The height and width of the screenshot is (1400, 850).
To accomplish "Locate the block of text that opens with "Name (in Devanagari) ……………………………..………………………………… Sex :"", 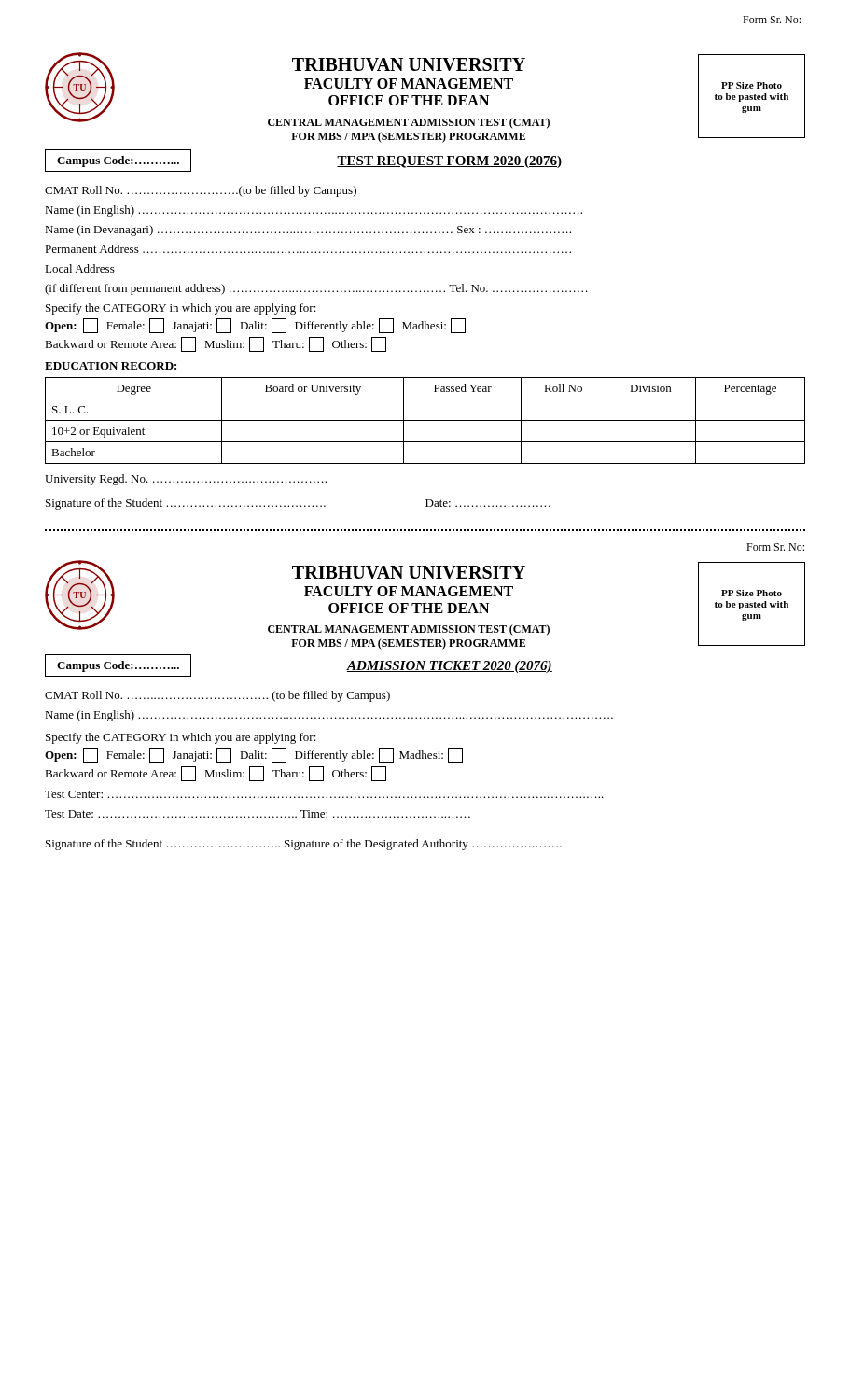I will click(308, 229).
